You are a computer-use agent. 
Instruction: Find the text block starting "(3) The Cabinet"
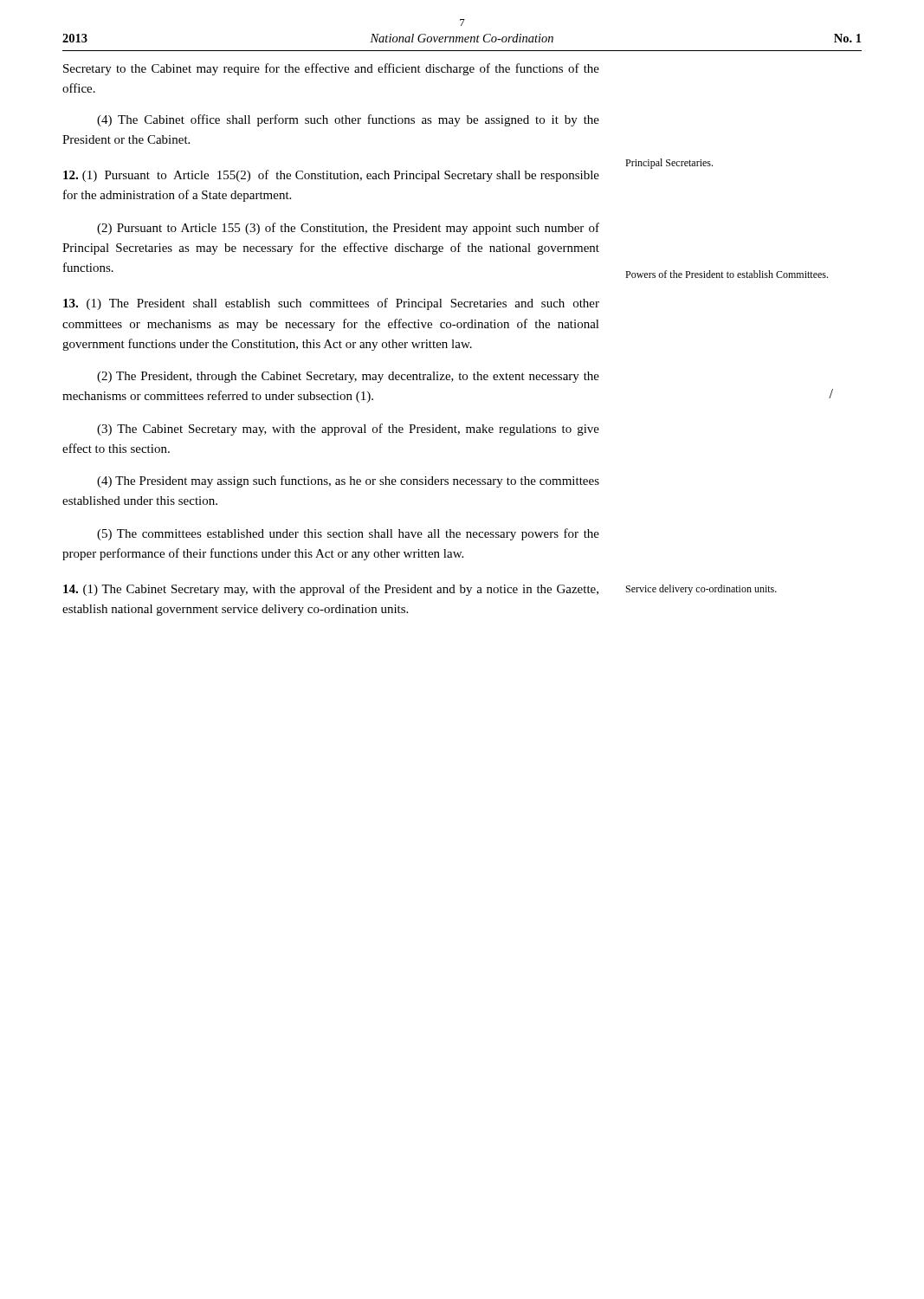point(331,438)
